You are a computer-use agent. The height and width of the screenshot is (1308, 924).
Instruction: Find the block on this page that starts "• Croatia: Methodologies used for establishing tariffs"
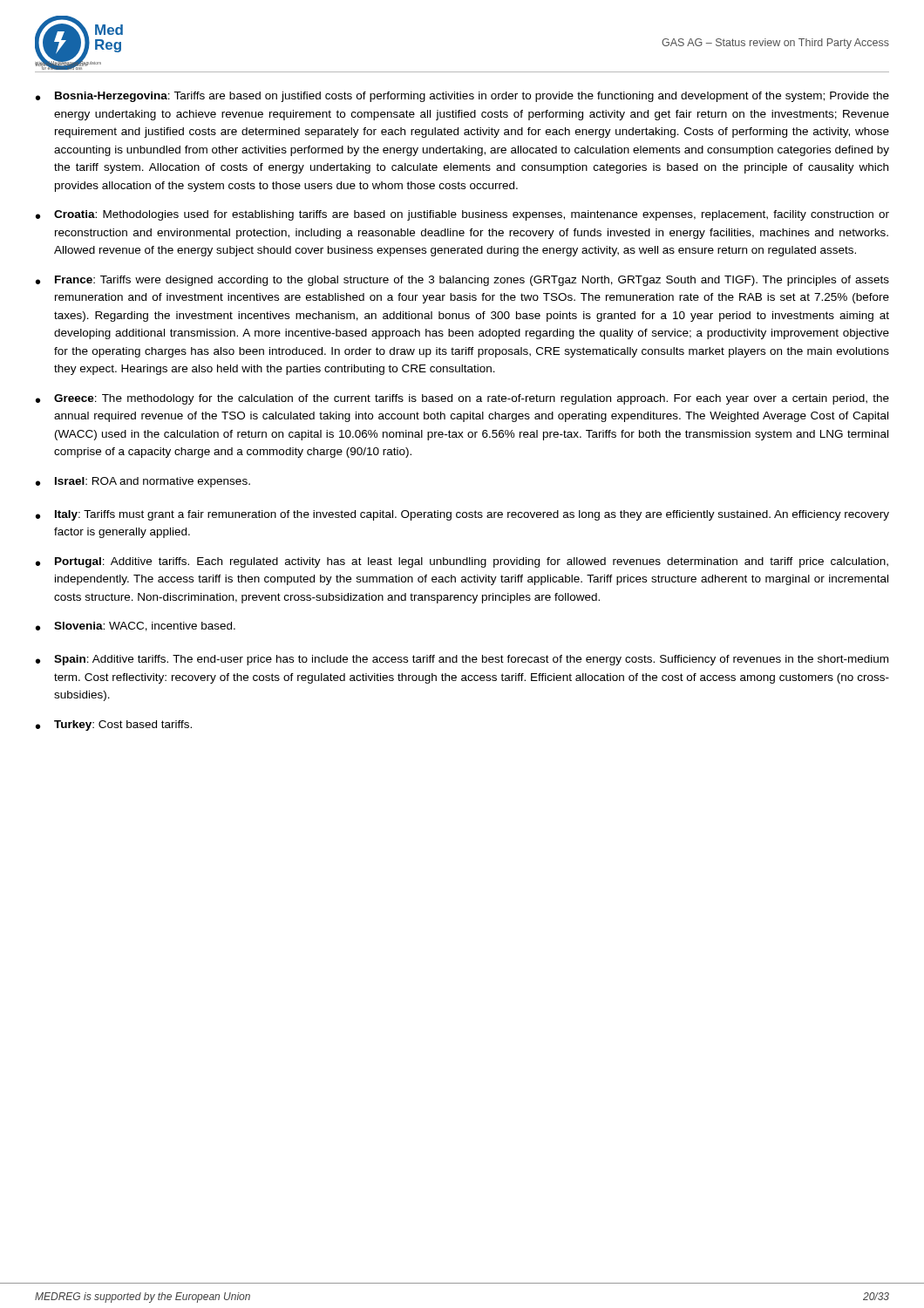[462, 233]
